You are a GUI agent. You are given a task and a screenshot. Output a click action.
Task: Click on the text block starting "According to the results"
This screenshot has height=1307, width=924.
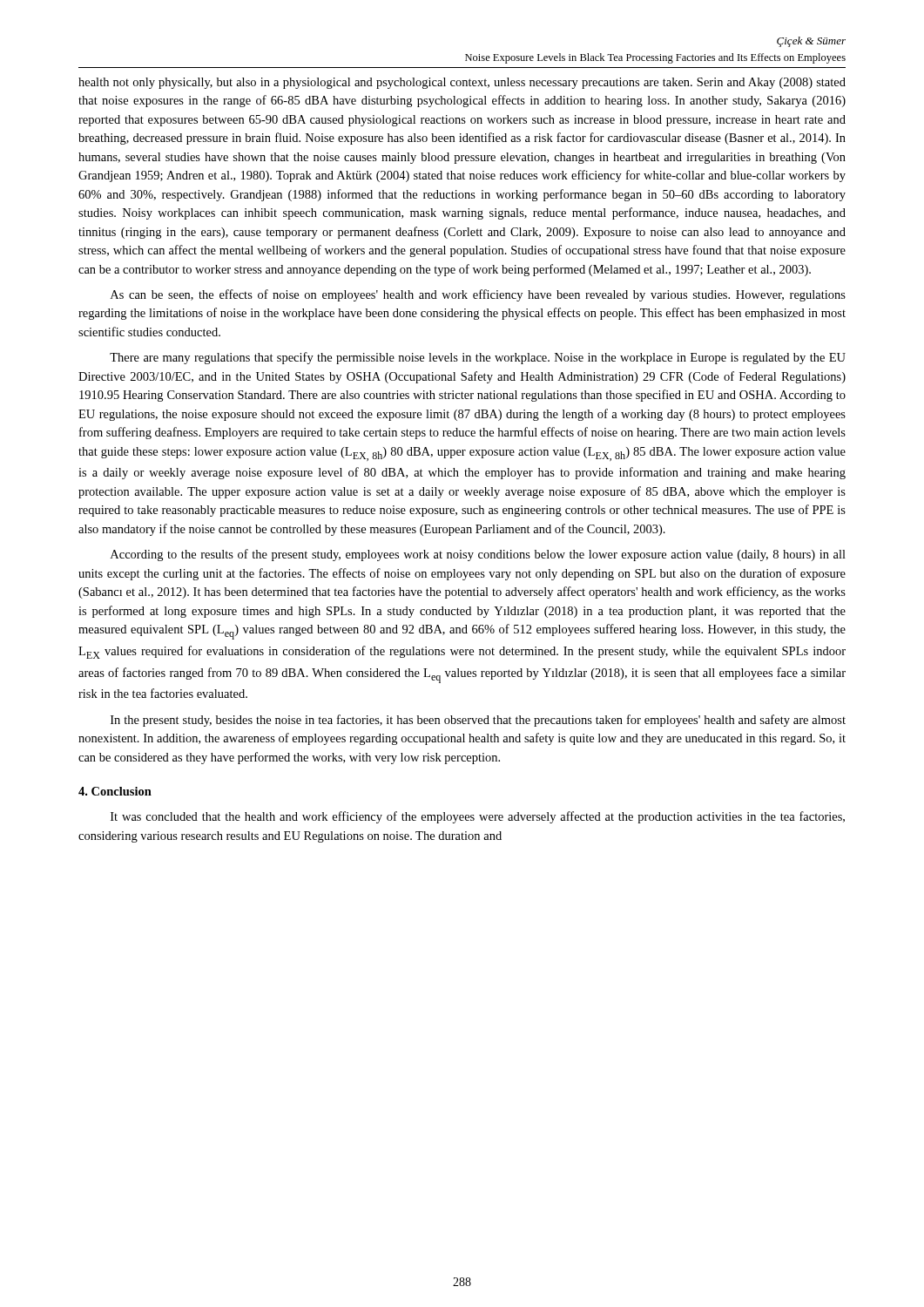(462, 625)
